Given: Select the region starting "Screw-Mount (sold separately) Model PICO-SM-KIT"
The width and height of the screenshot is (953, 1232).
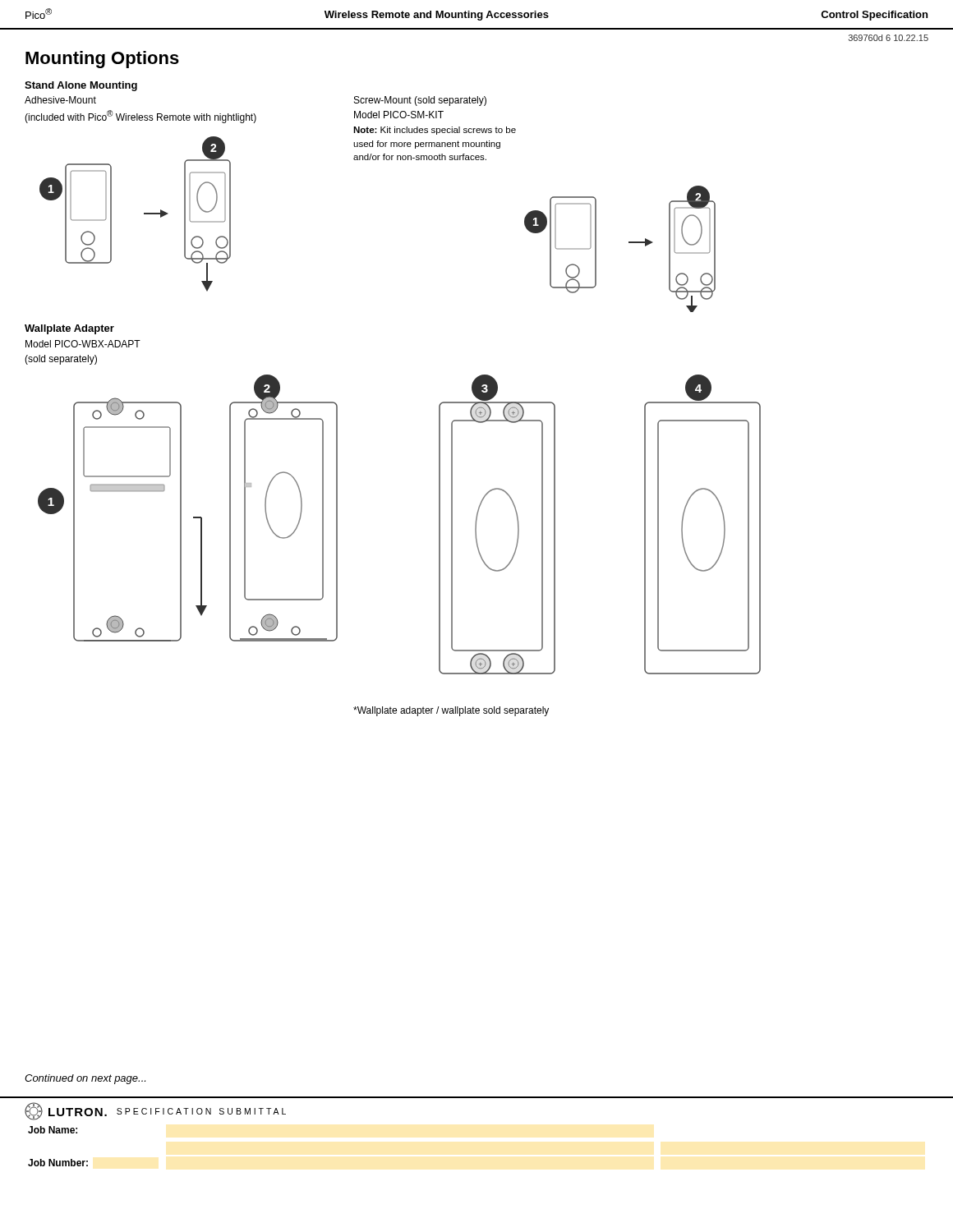Looking at the screenshot, I should tap(420, 108).
